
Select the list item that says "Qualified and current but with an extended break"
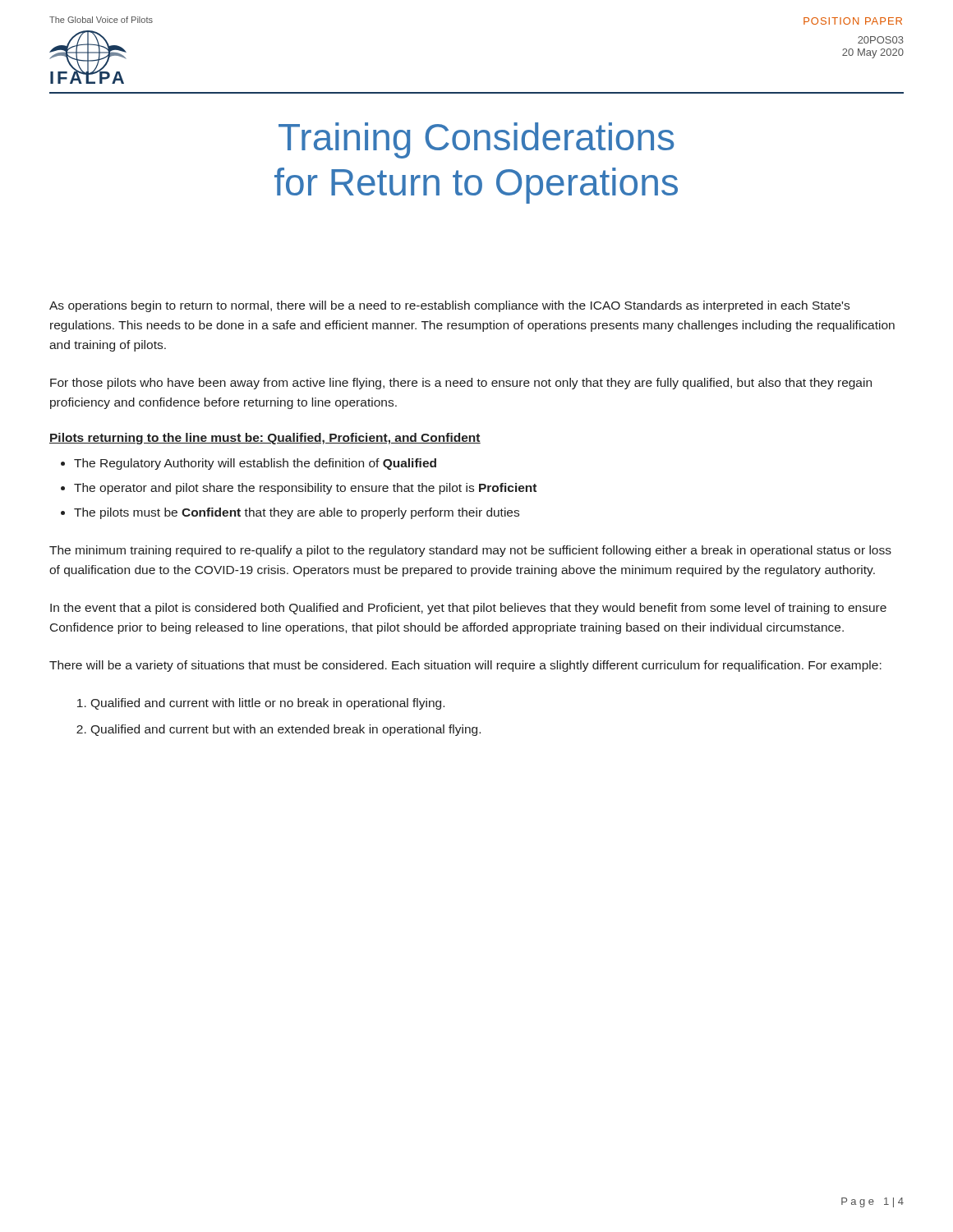[x=286, y=729]
